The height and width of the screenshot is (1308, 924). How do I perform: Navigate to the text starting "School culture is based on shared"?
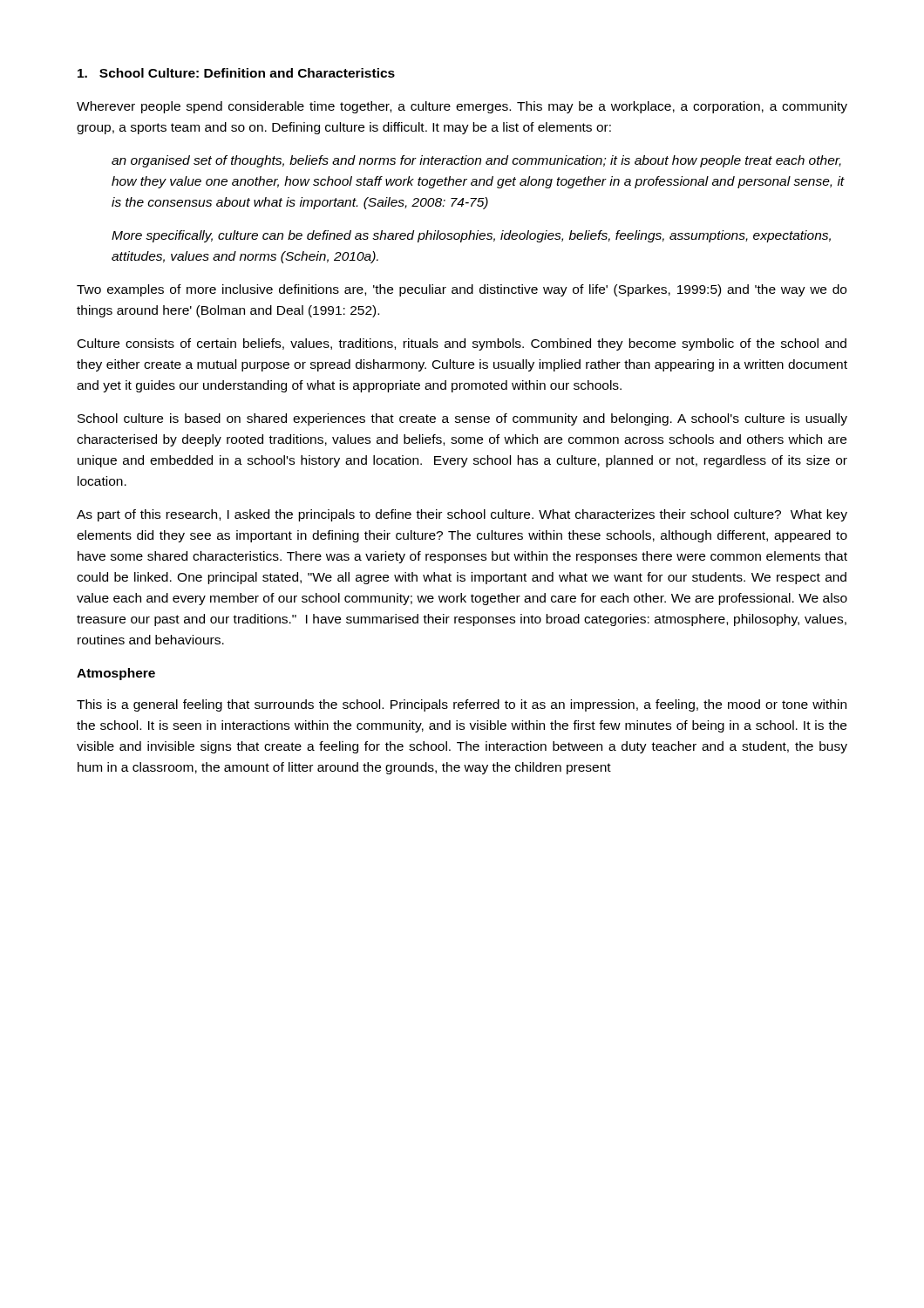(462, 450)
